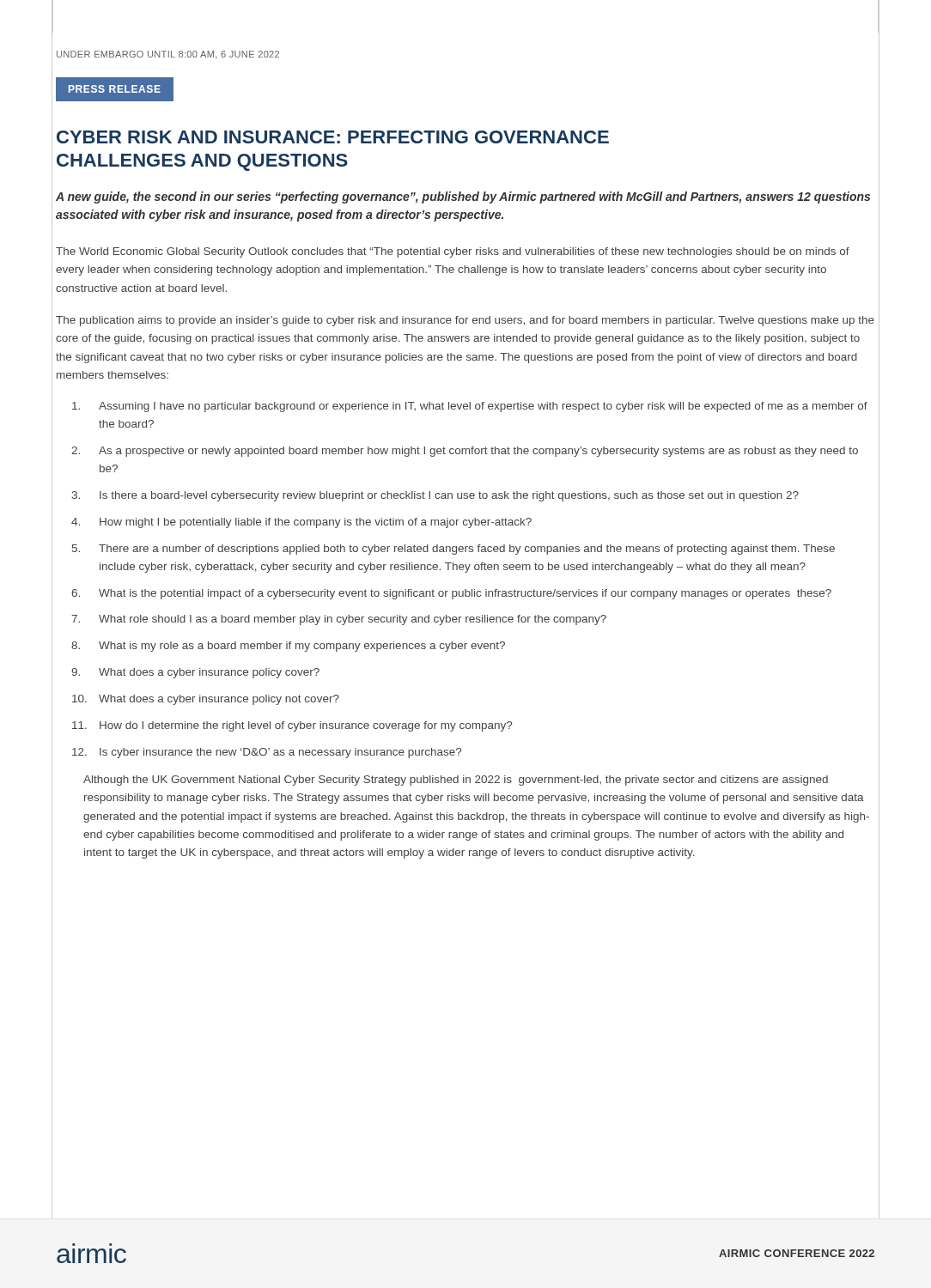The height and width of the screenshot is (1288, 931).
Task: Locate the text starting "9. What does a cyber insurance policy"
Action: point(195,673)
